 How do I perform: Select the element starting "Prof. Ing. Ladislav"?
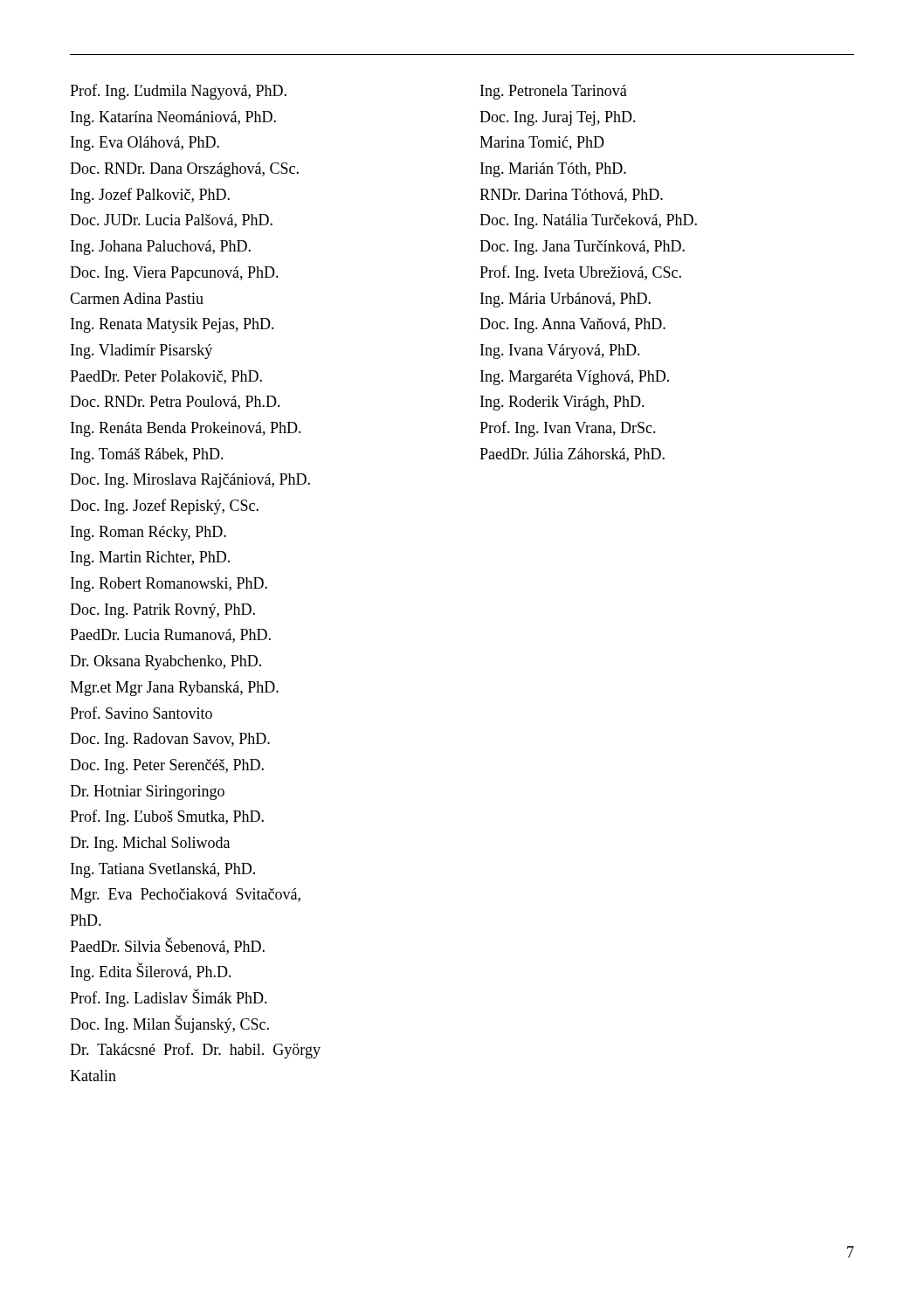coord(257,999)
